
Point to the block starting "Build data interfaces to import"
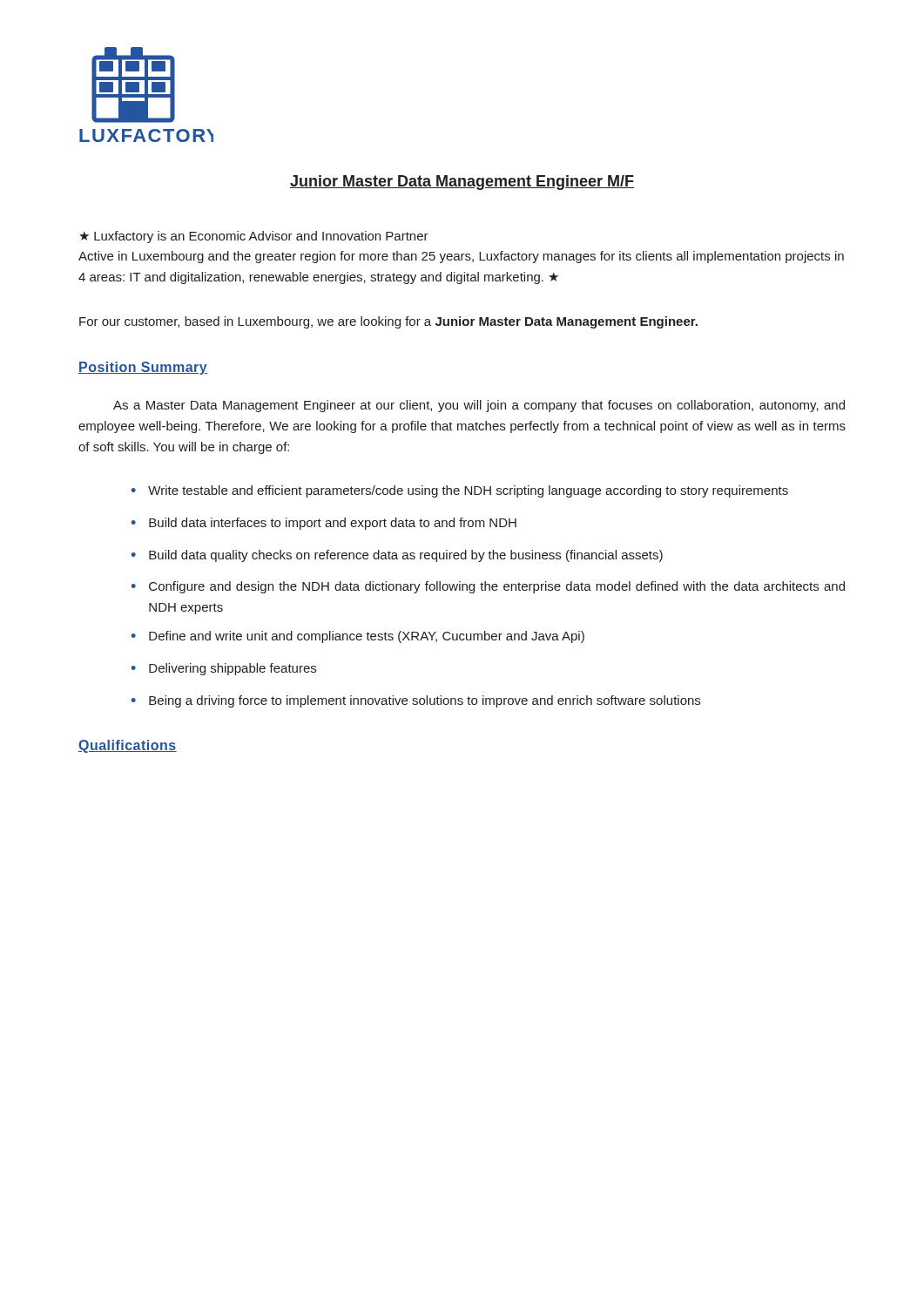tap(333, 522)
